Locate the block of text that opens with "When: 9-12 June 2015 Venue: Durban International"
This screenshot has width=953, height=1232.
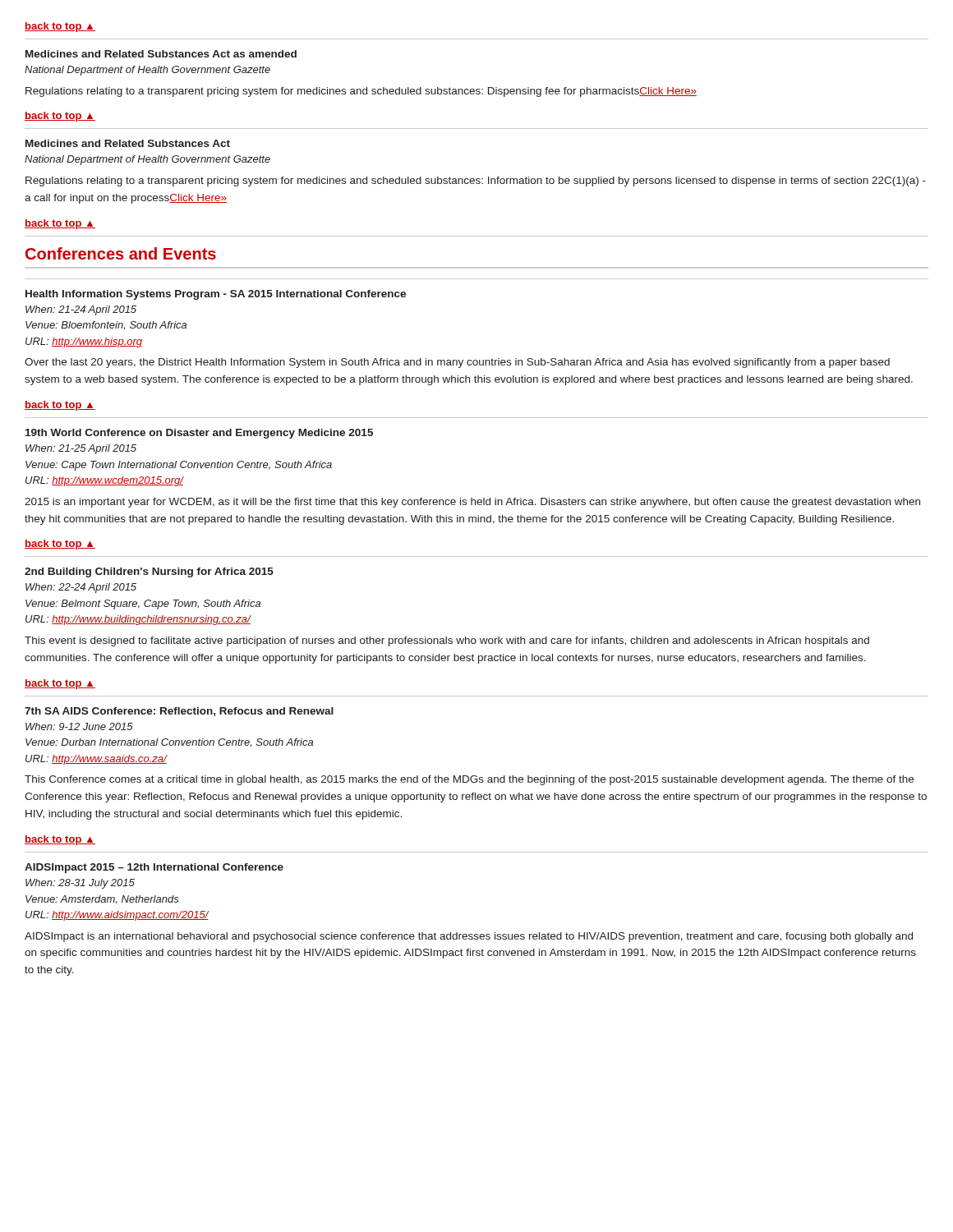point(169,742)
